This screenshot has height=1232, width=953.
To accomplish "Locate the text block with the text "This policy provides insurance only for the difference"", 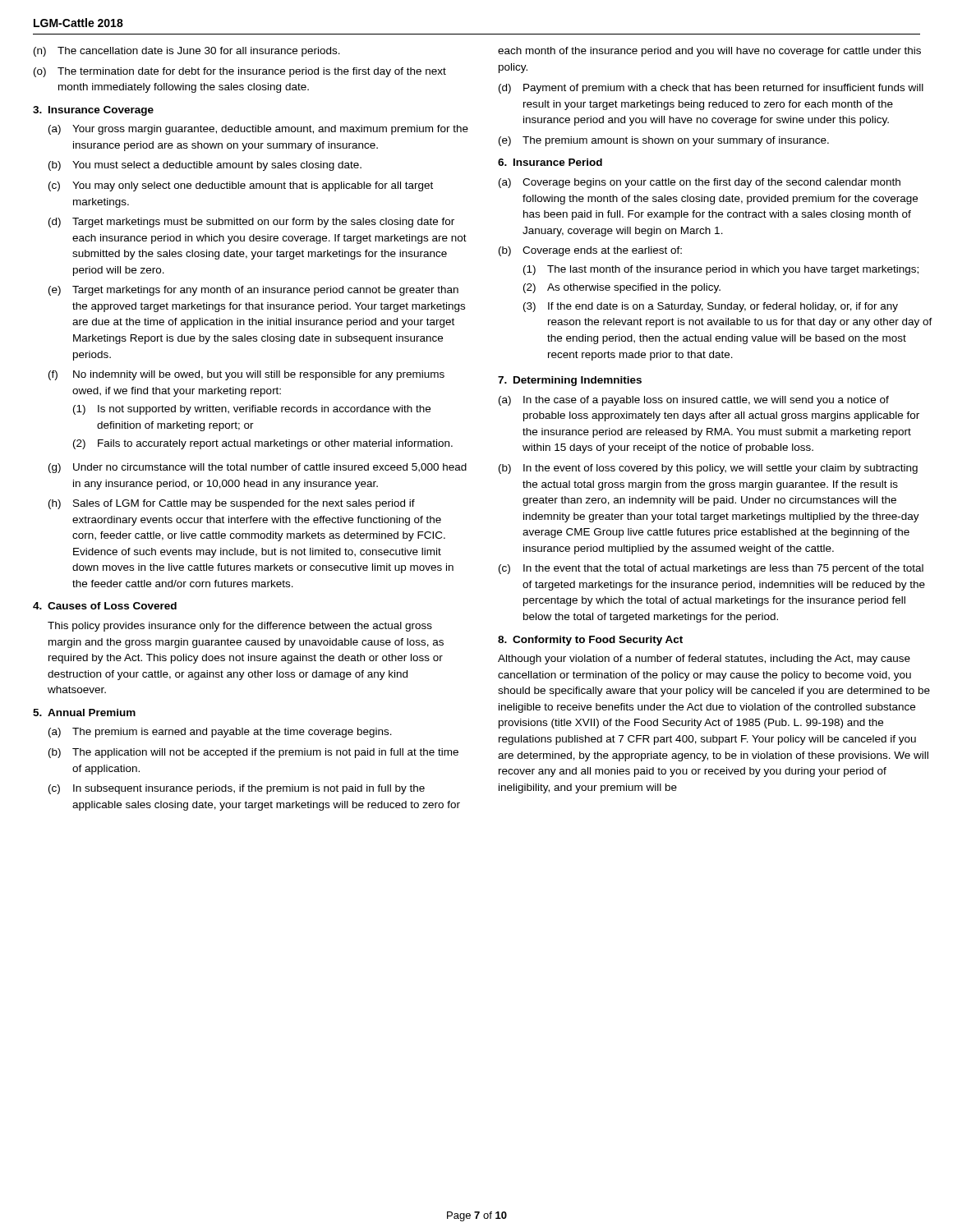I will [246, 658].
